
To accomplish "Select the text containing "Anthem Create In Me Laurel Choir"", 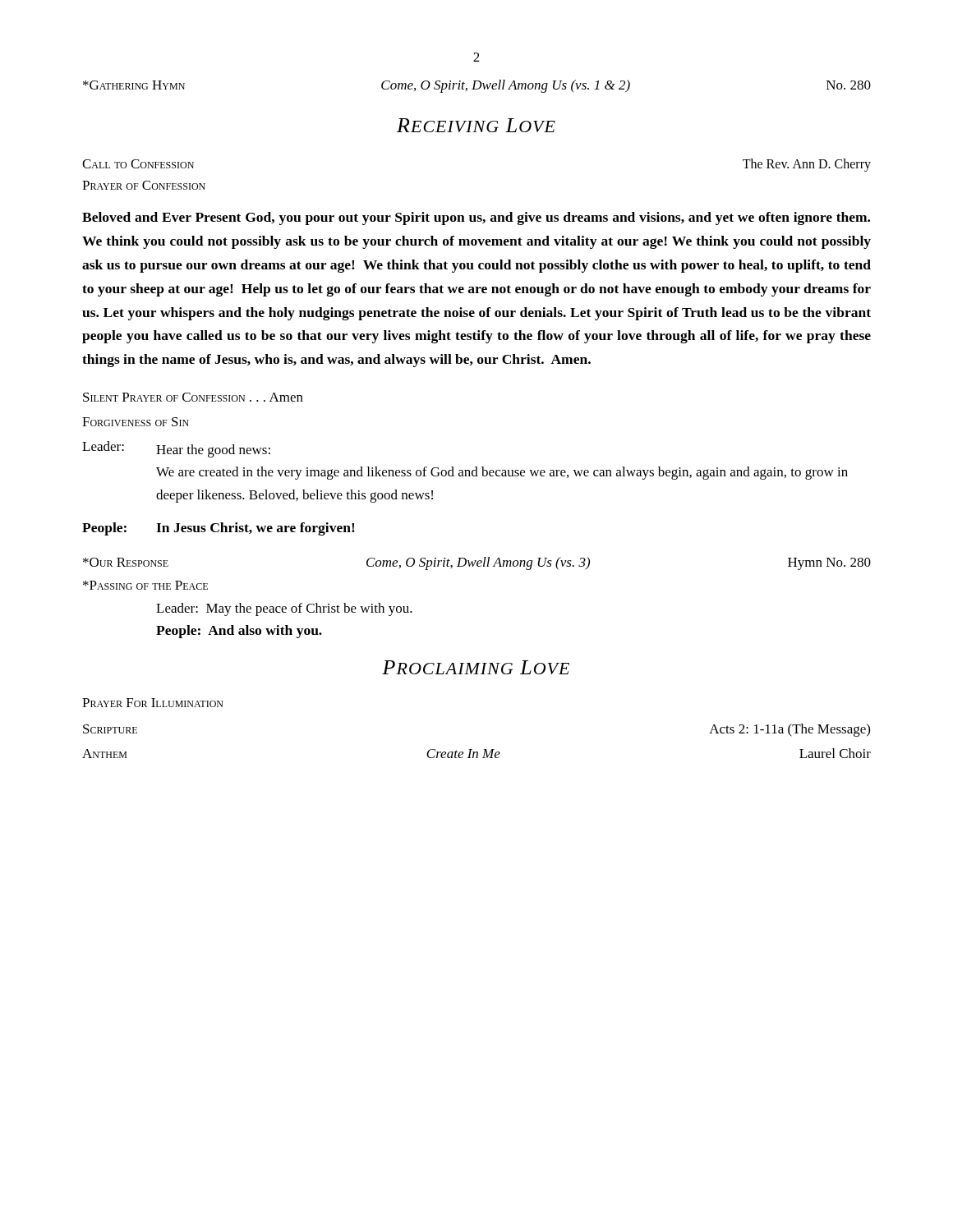I will pyautogui.click(x=476, y=754).
